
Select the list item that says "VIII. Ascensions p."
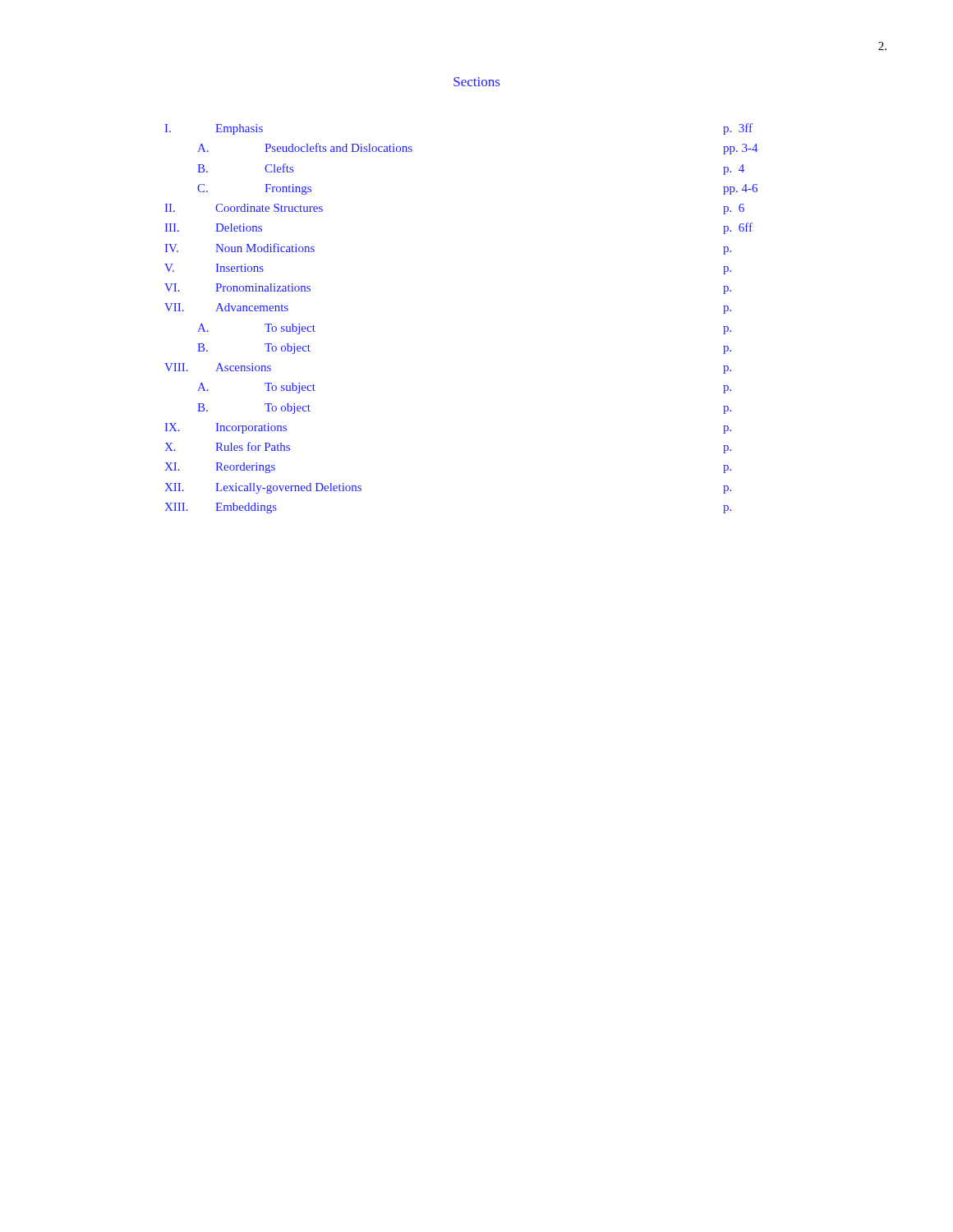click(179, 368)
